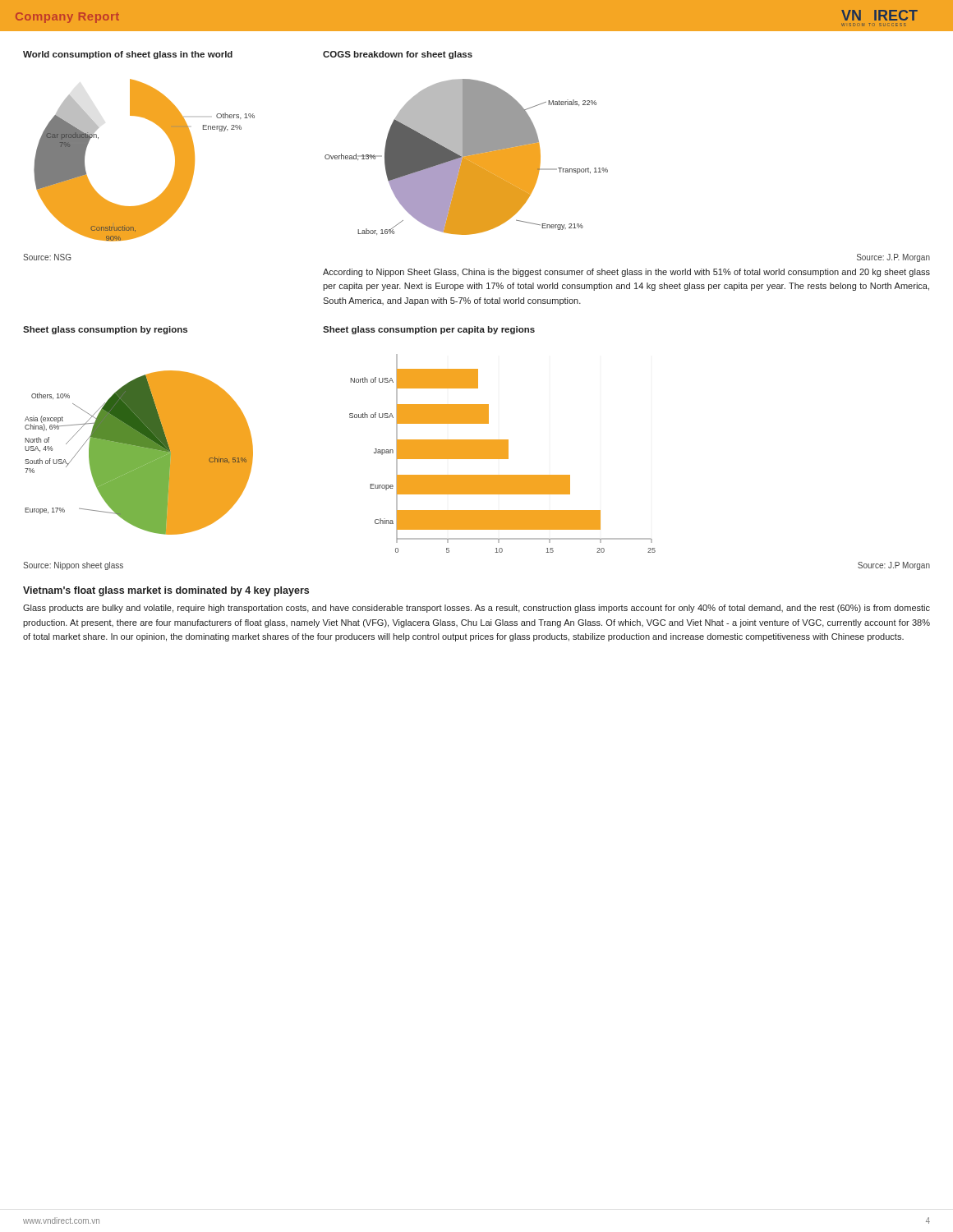Locate the text that says "Source: J.P. Morgan"
This screenshot has height=1232, width=953.
click(x=893, y=257)
